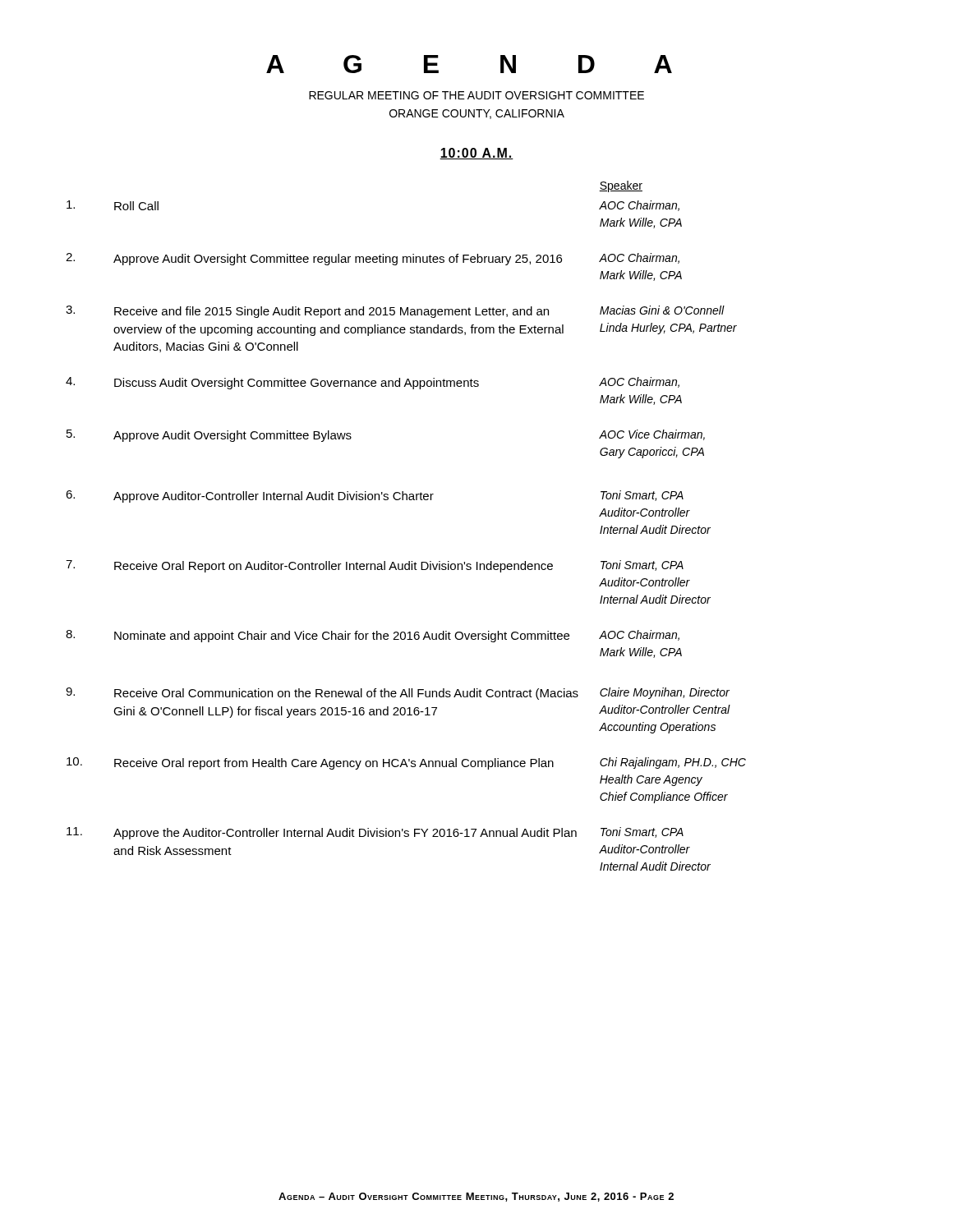This screenshot has width=953, height=1232.
Task: Click on the text starting "11. Approve the"
Action: (375, 833)
